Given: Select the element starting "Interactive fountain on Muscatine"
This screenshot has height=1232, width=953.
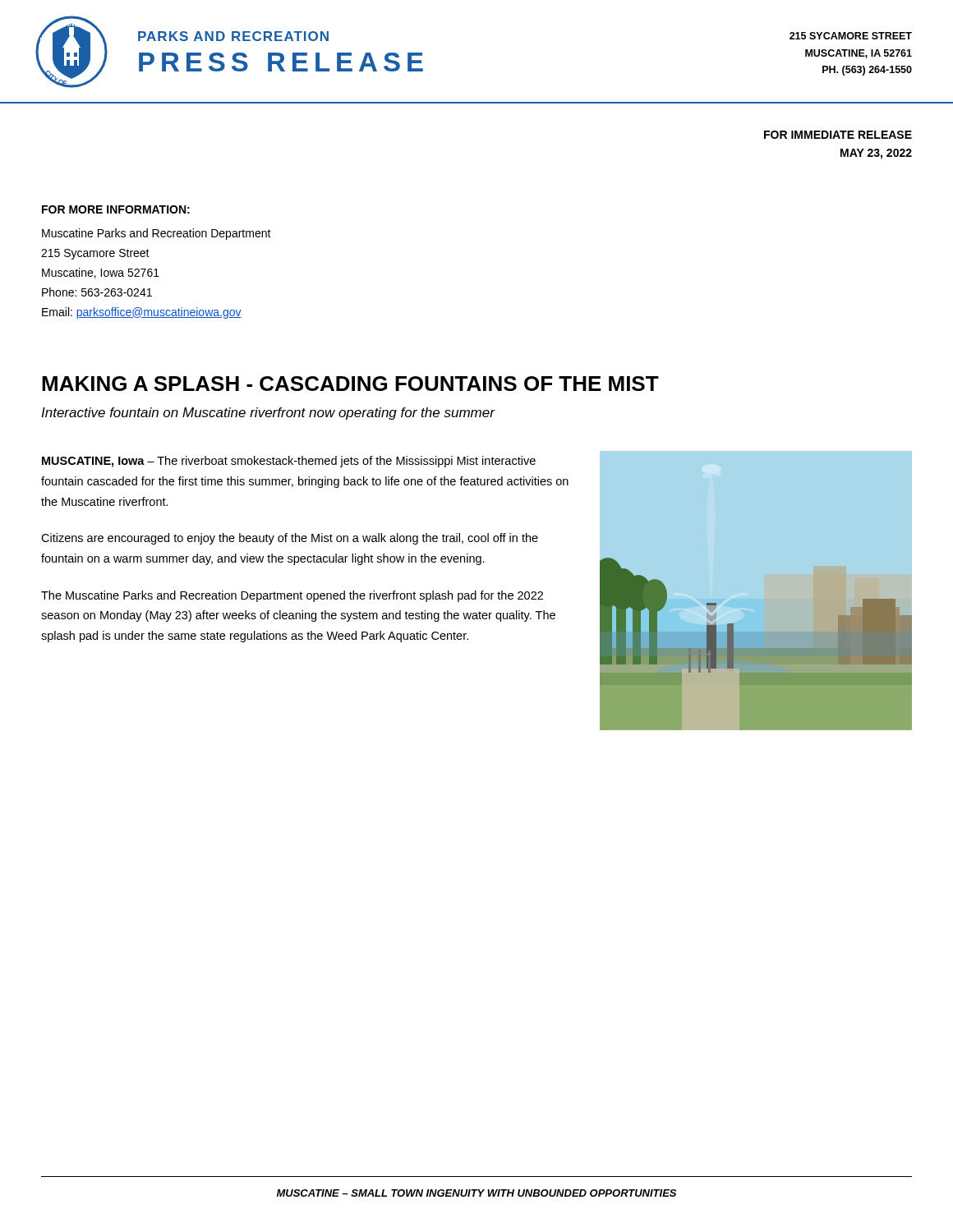Looking at the screenshot, I should [268, 413].
